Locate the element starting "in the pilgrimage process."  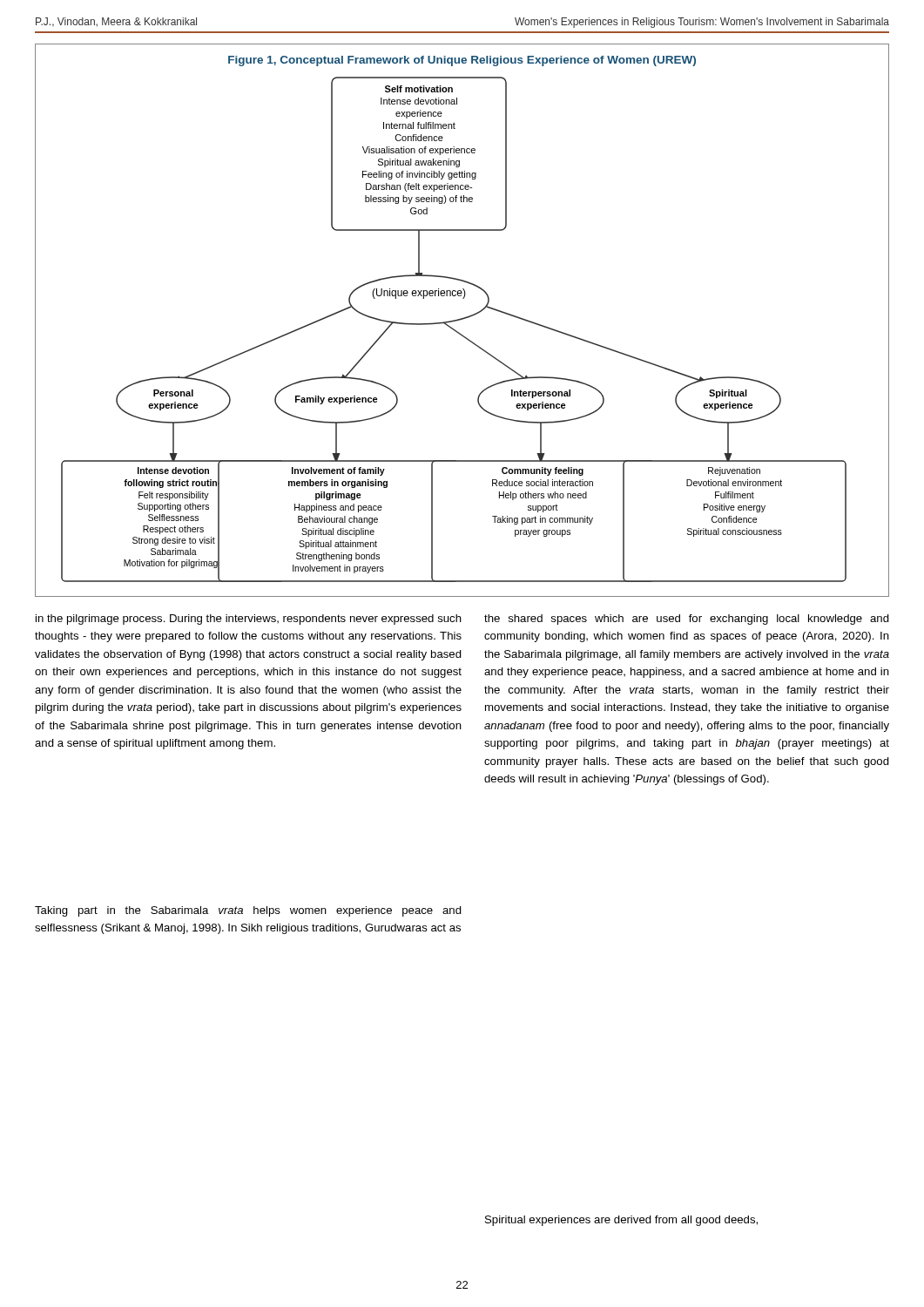248,681
